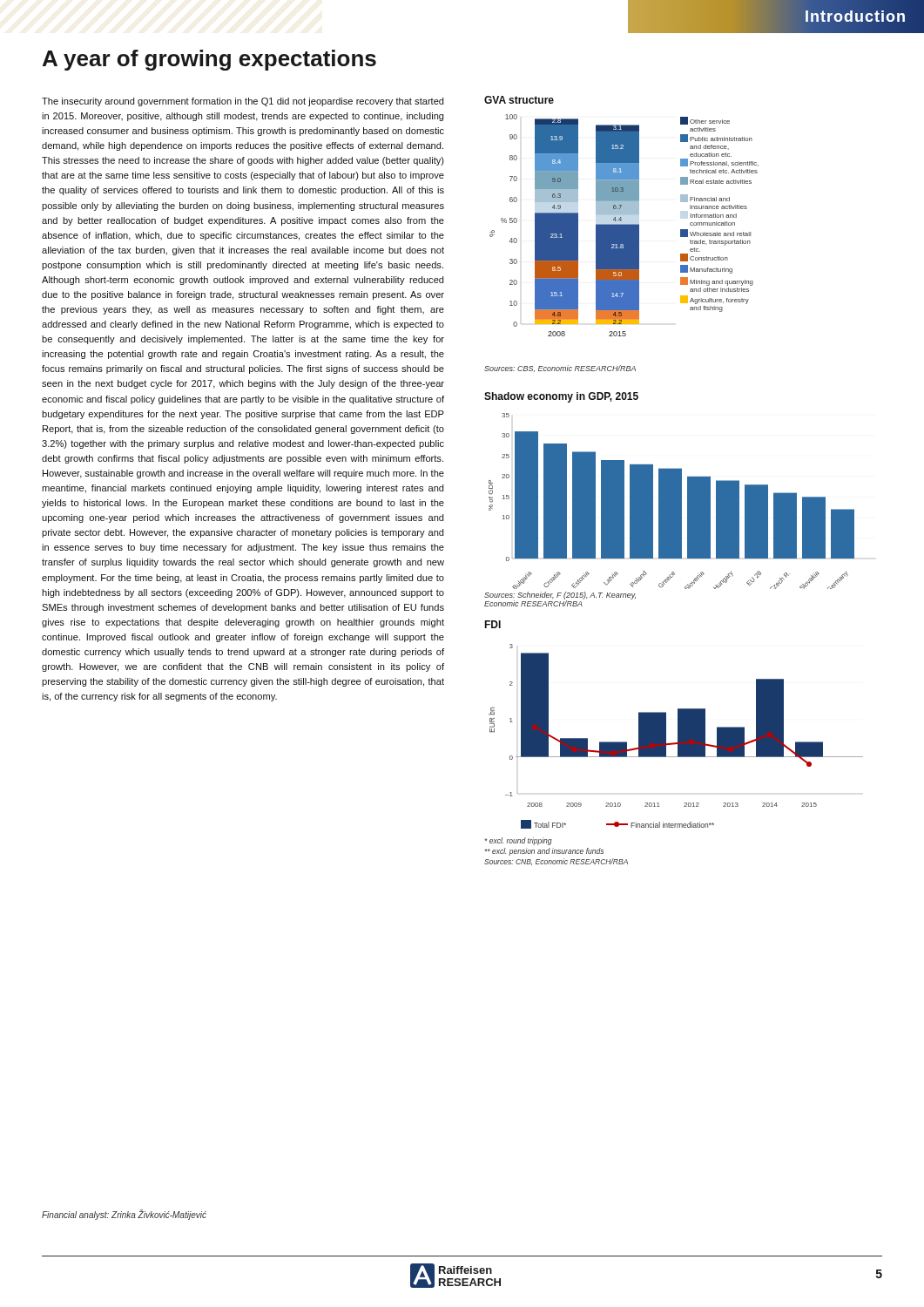Click on the region starting "excl. round tripping**"
Screen dimensions: 1307x924
[x=556, y=851]
